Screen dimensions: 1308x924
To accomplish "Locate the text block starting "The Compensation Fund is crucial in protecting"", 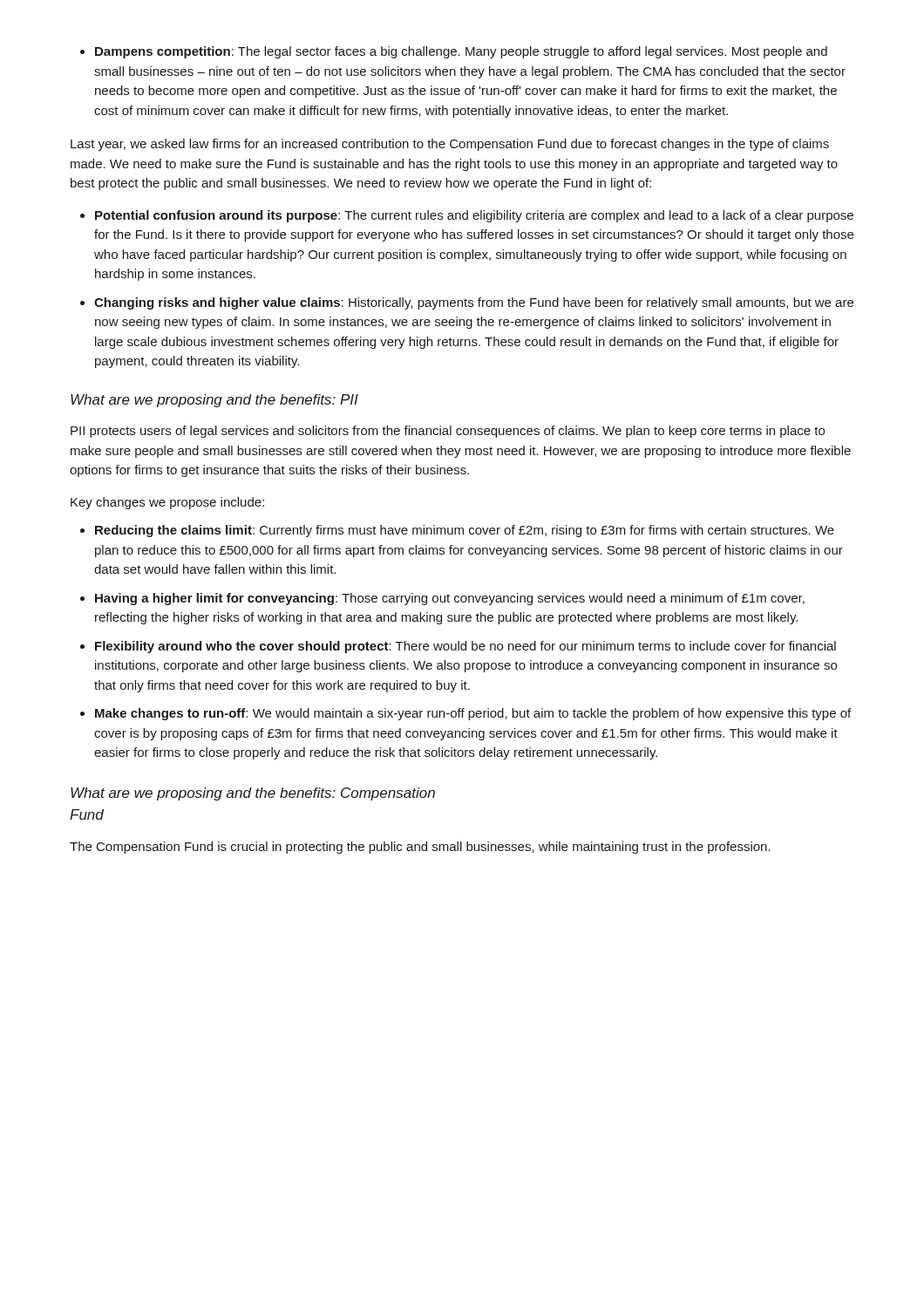I will tap(420, 846).
